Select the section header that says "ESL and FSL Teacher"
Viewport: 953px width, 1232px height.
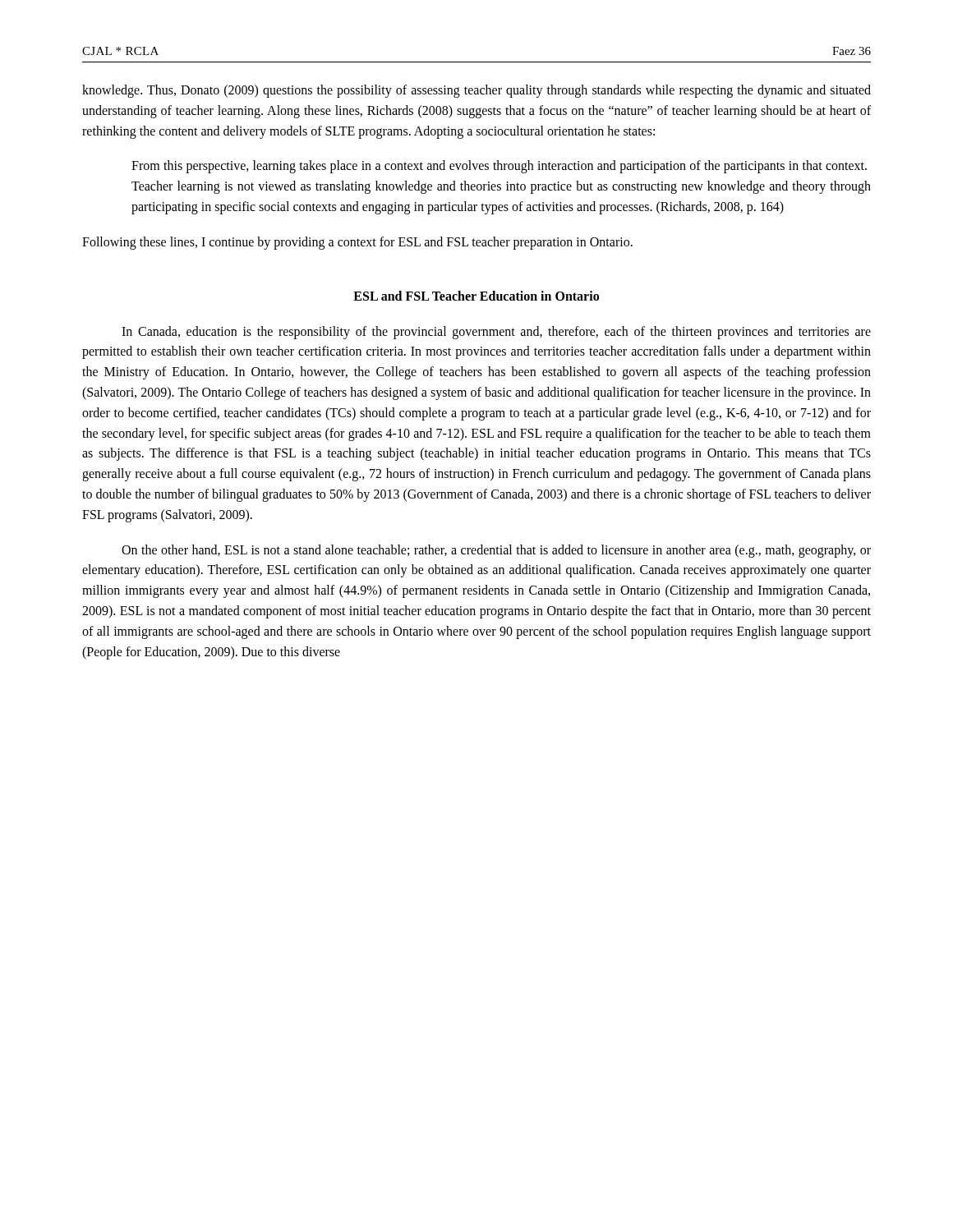476,296
